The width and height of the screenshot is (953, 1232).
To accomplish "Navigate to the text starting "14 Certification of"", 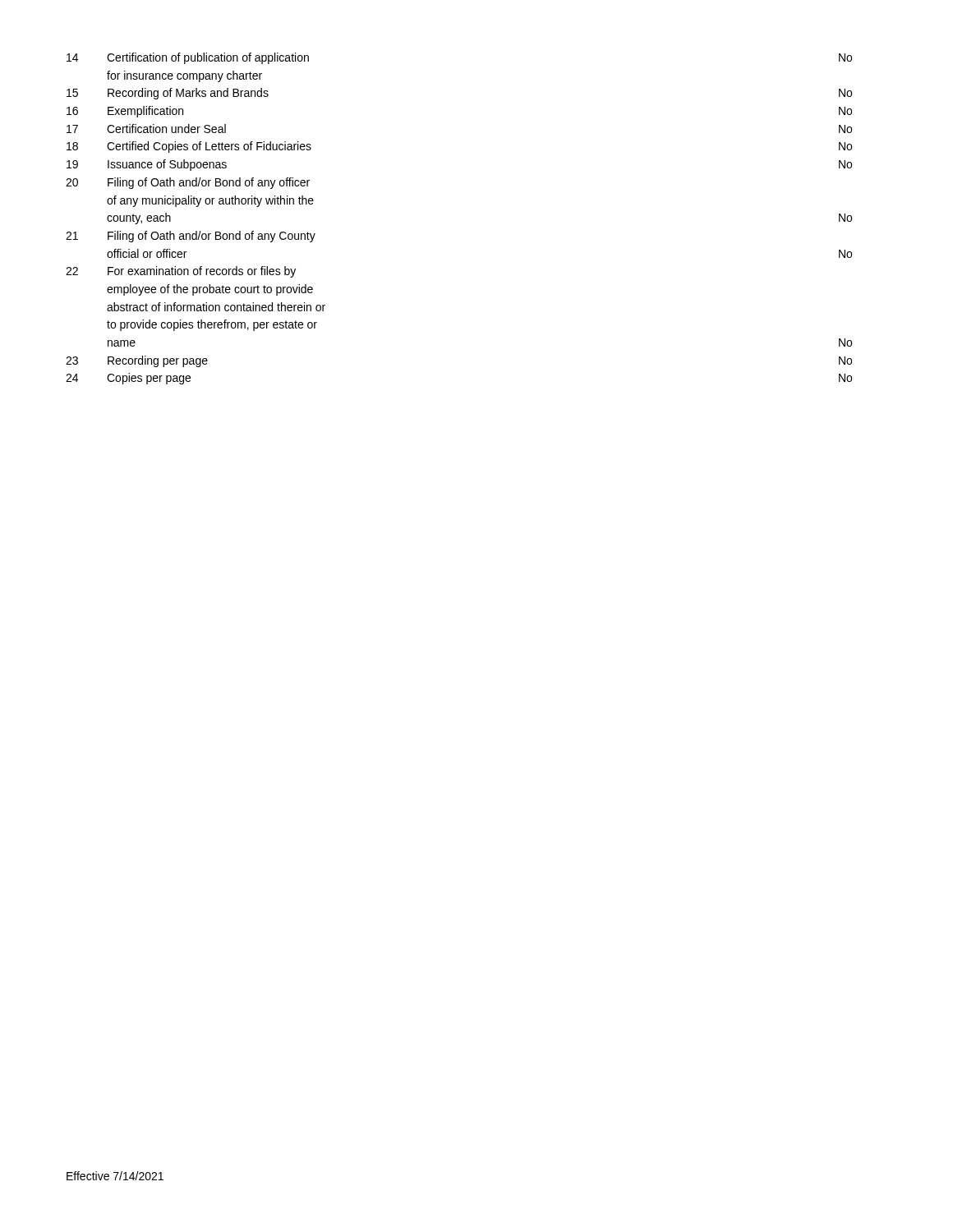I will pyautogui.click(x=206, y=58).
